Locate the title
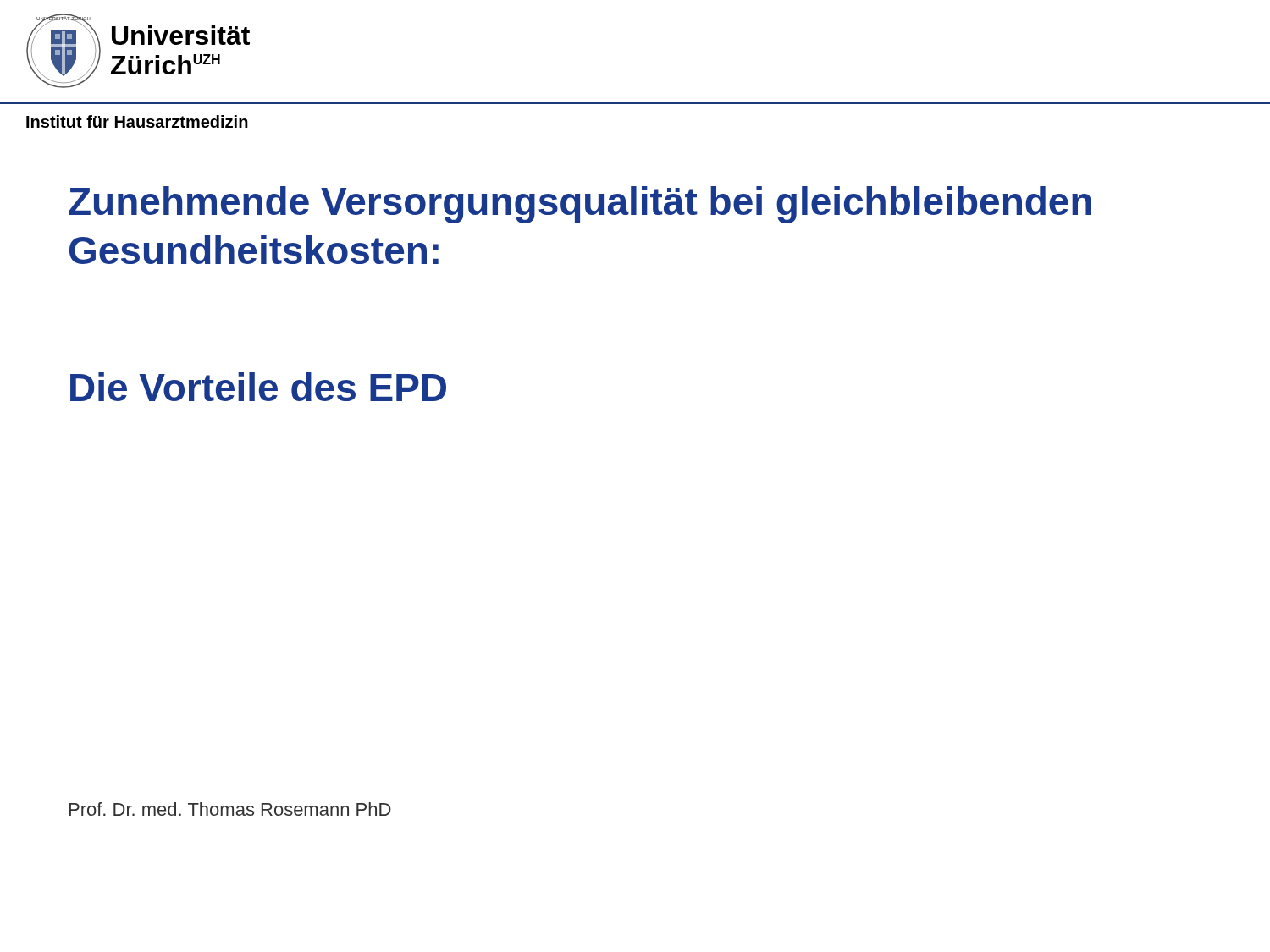This screenshot has height=952, width=1270. pyautogui.click(x=635, y=226)
